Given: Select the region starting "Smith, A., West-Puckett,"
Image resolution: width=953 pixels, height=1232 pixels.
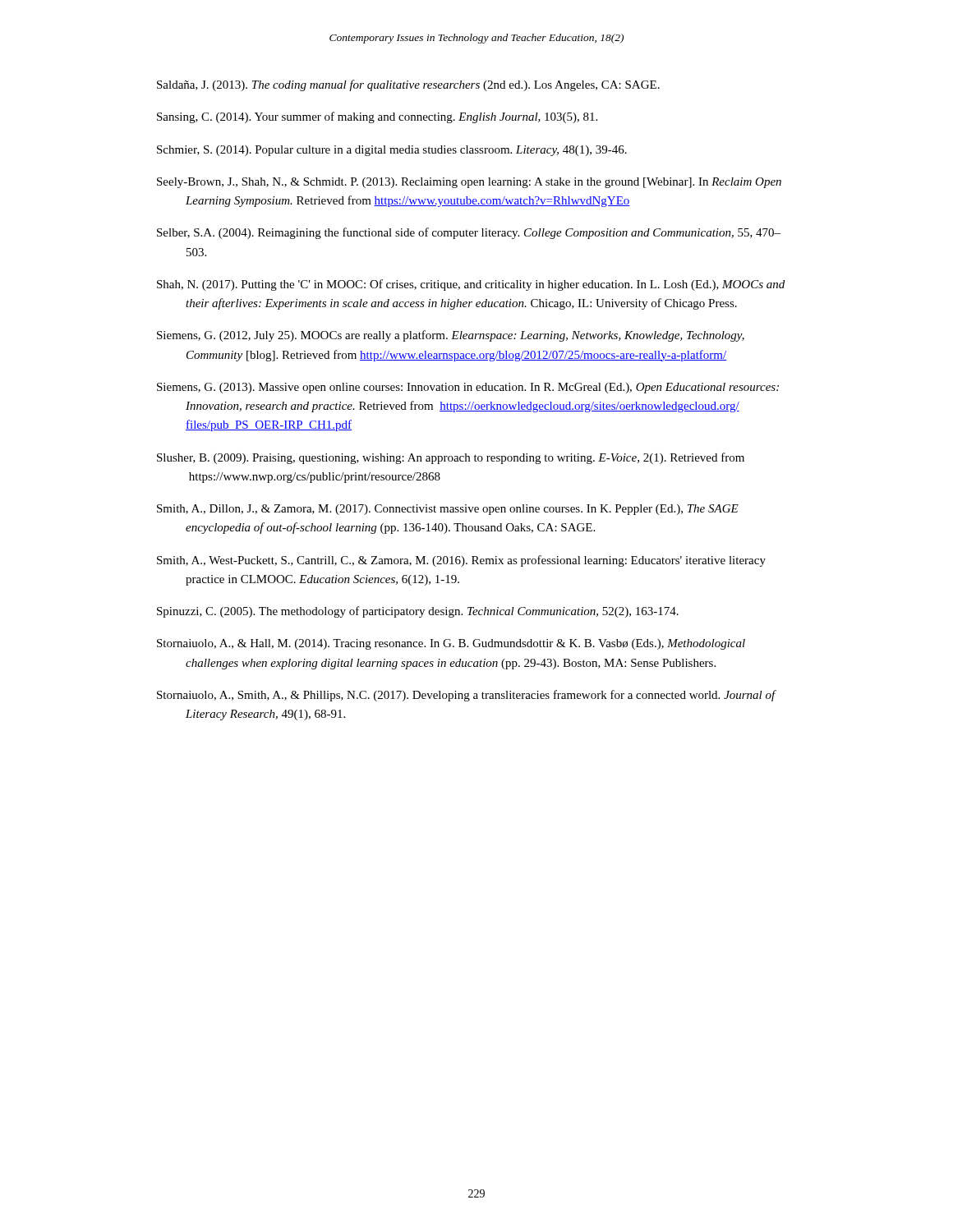Looking at the screenshot, I should (461, 569).
